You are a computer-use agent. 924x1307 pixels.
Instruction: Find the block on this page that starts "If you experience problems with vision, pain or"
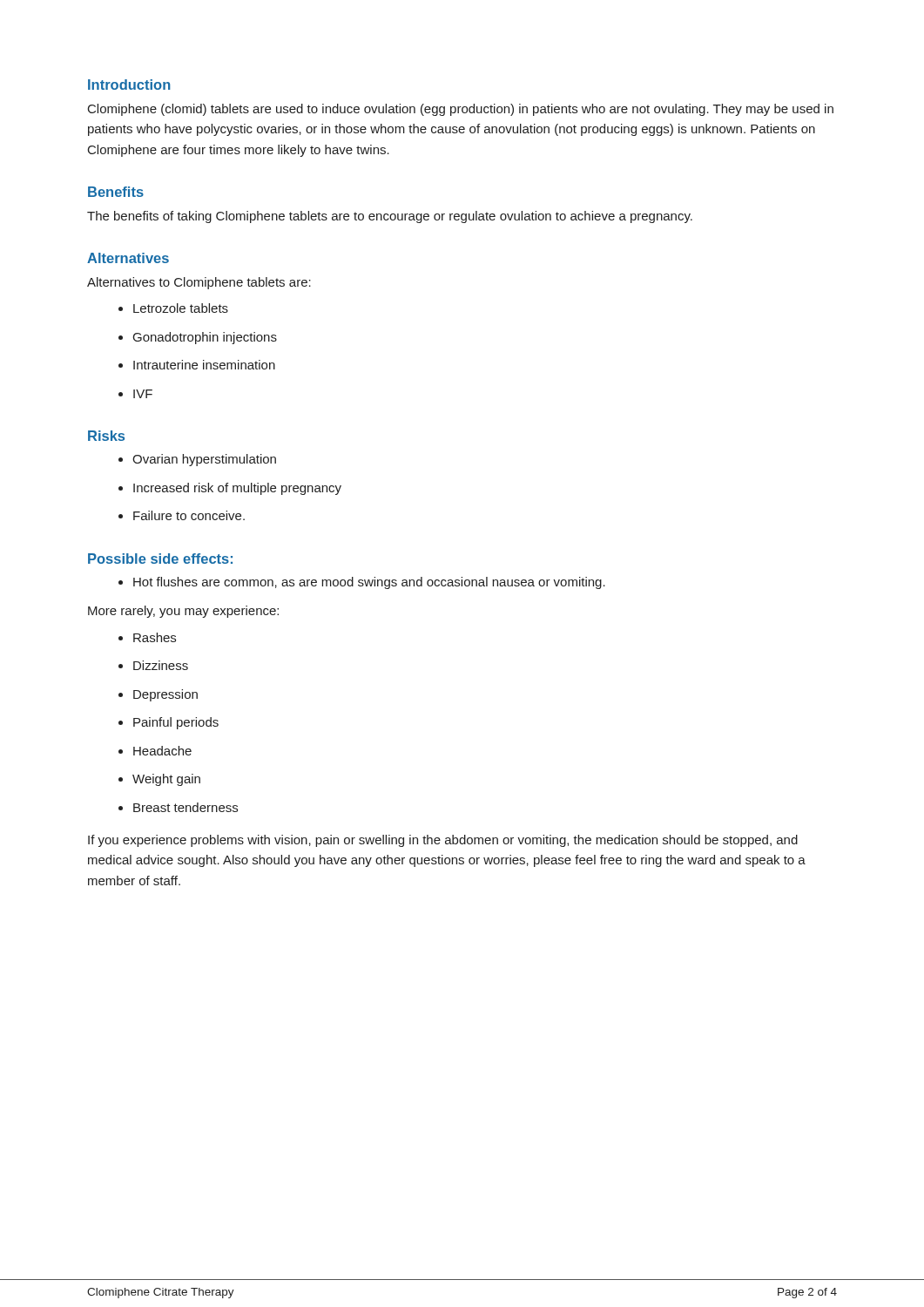pyautogui.click(x=446, y=860)
